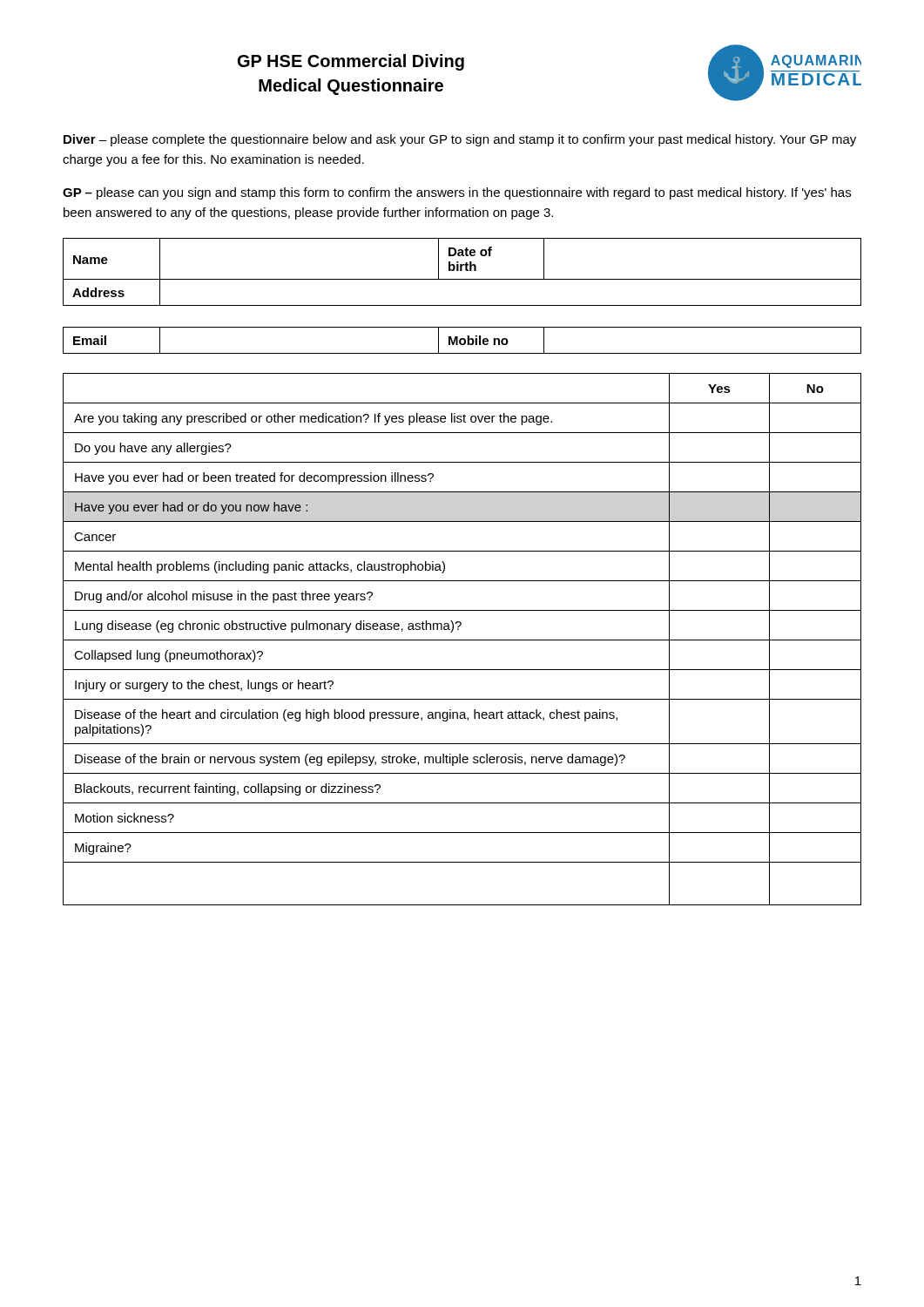This screenshot has width=924, height=1307.
Task: Click on the table containing "Drug and/or alcohol"
Action: 462,639
